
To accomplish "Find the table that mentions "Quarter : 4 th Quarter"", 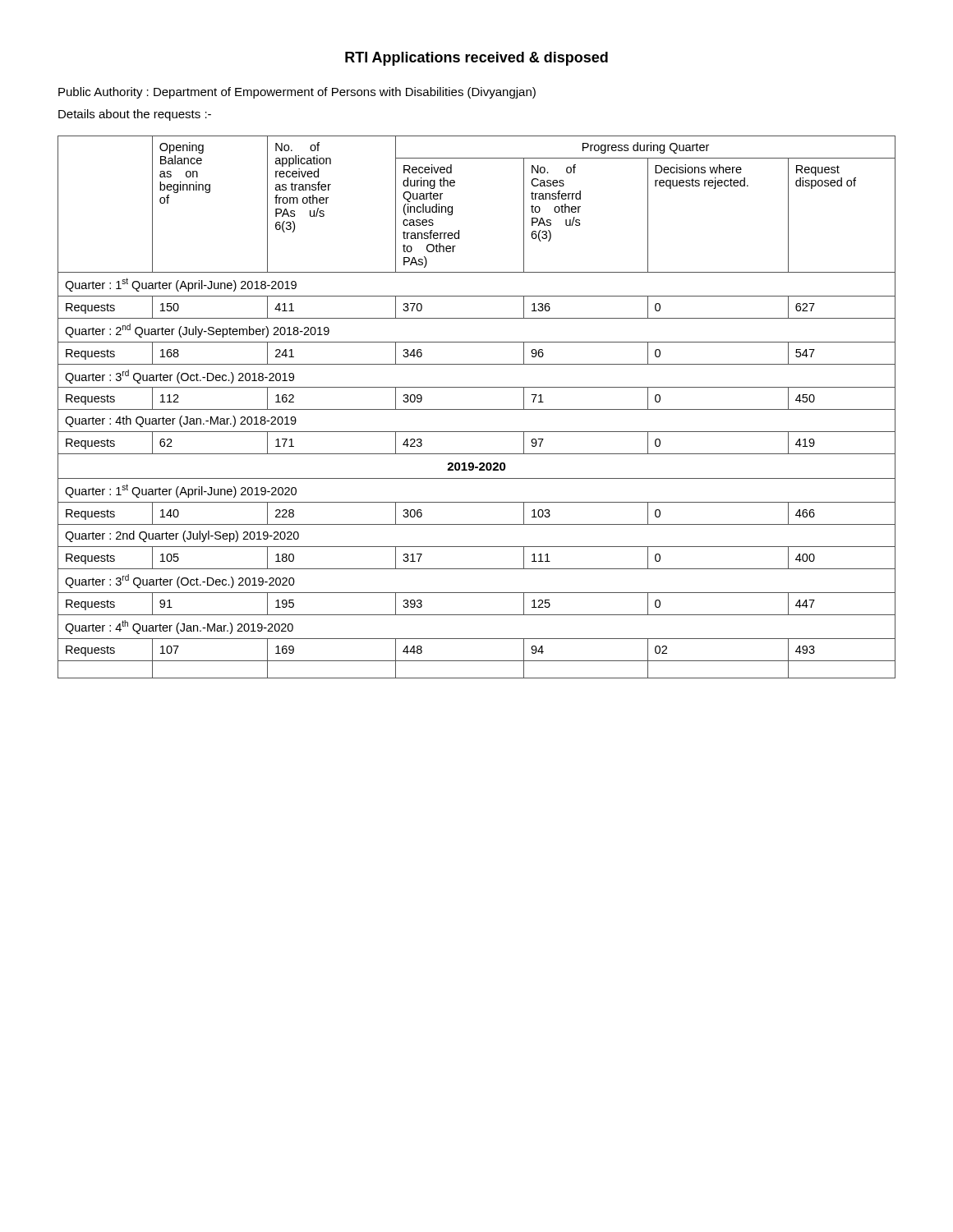I will [476, 407].
